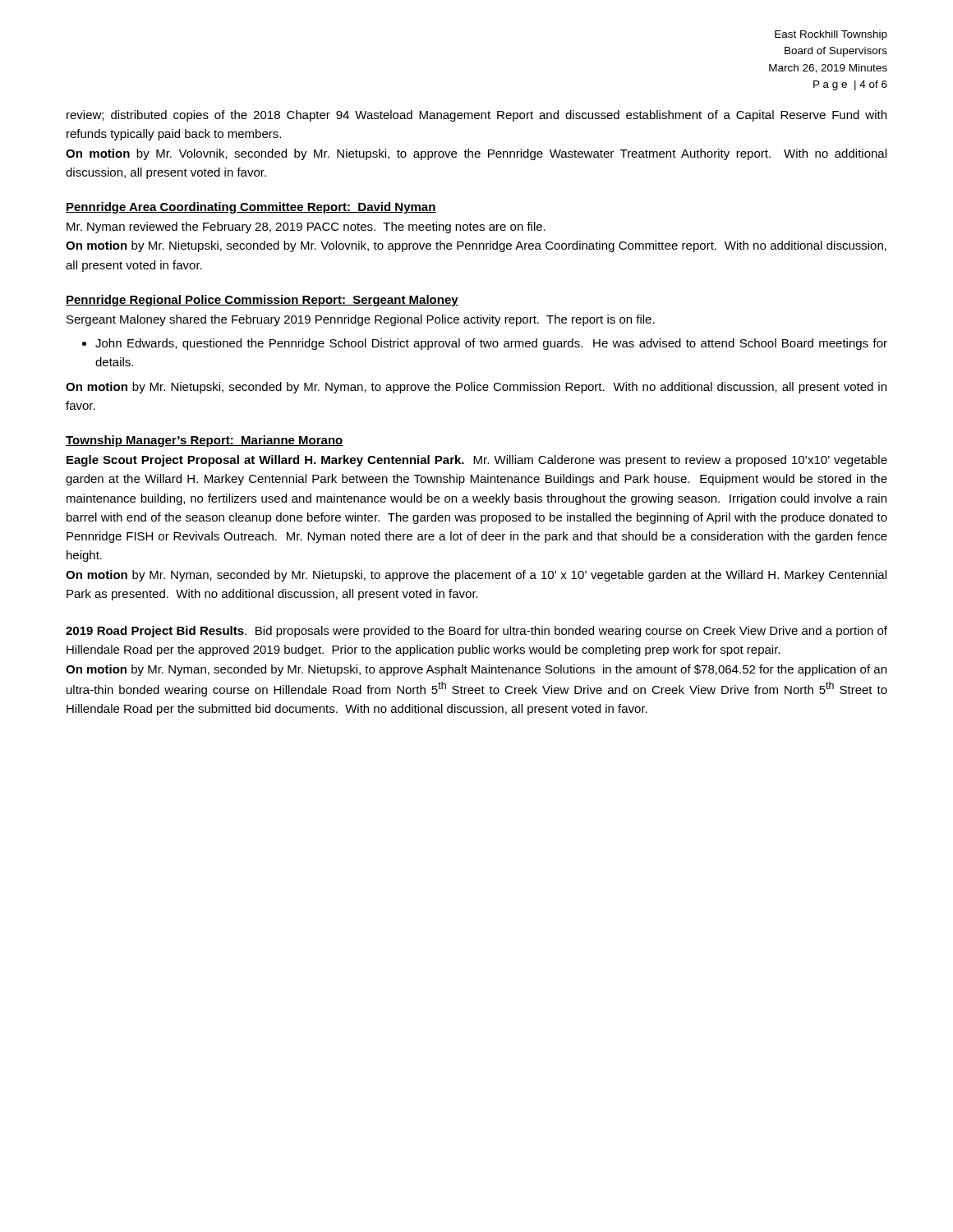Navigate to the element starting "Pennridge Area Coordinating Committee Report:"
The image size is (953, 1232).
point(251,208)
